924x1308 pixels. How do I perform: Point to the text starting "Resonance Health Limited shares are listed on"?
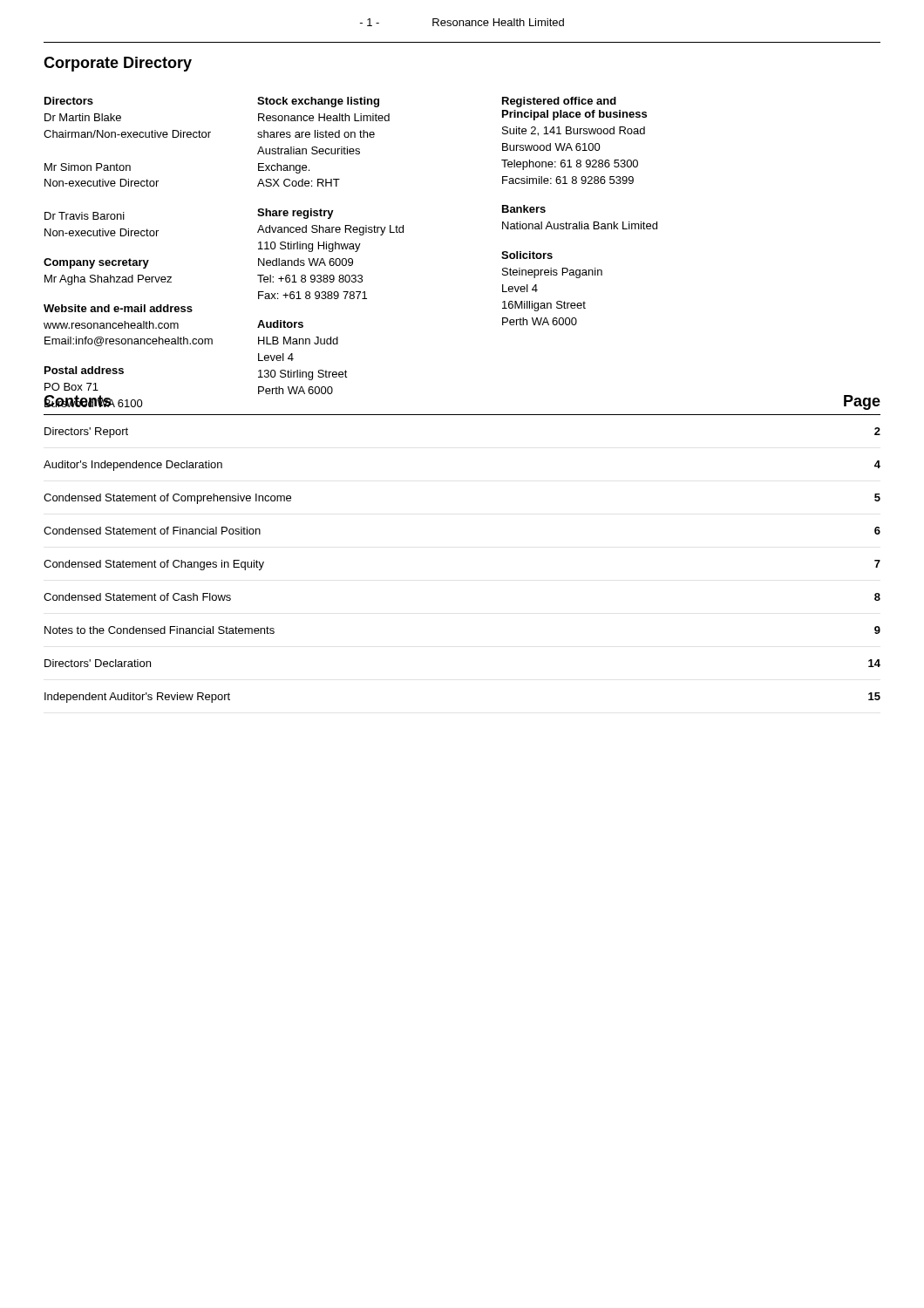[x=324, y=150]
